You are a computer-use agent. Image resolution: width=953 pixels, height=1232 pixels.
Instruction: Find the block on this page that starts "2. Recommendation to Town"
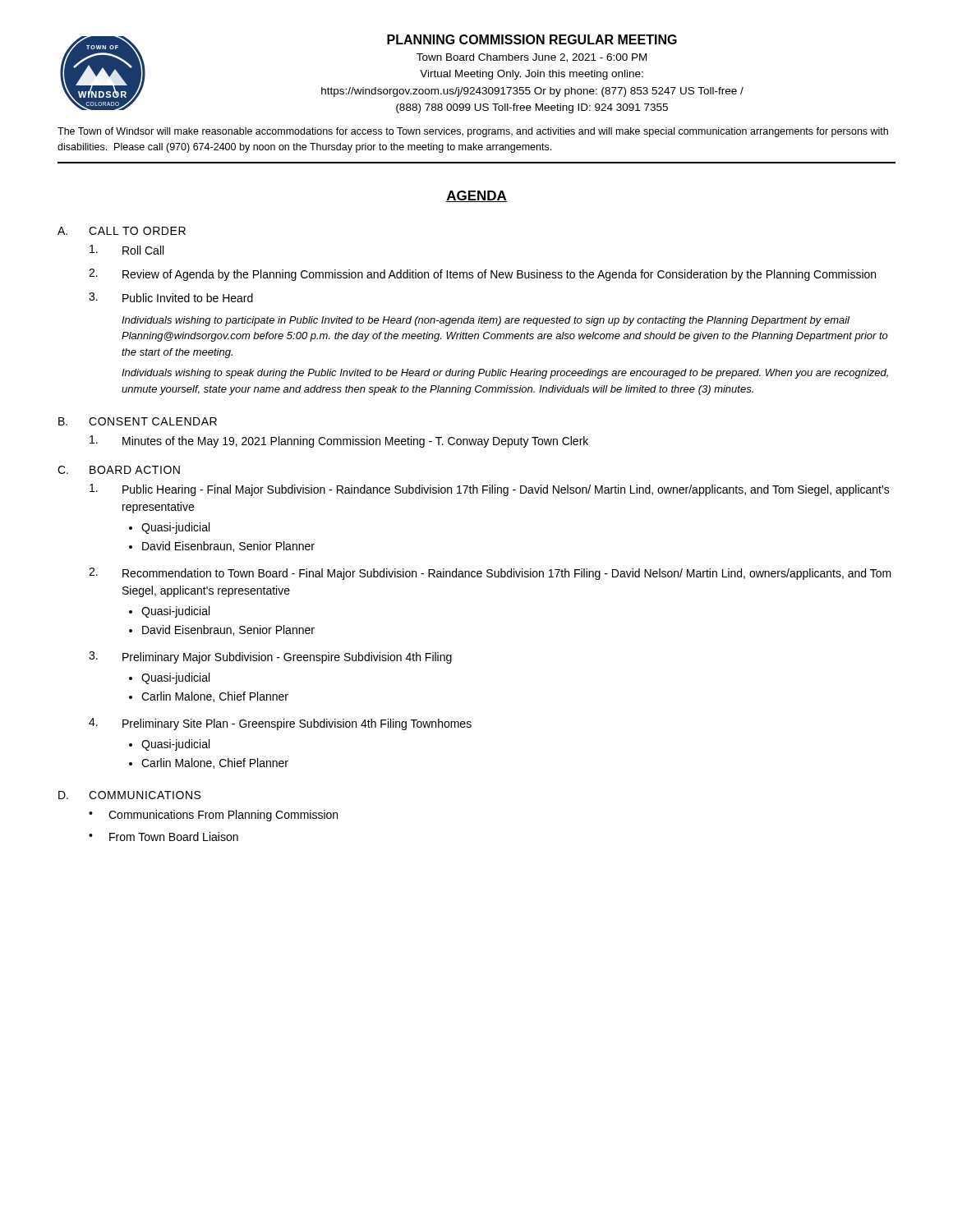coord(490,574)
